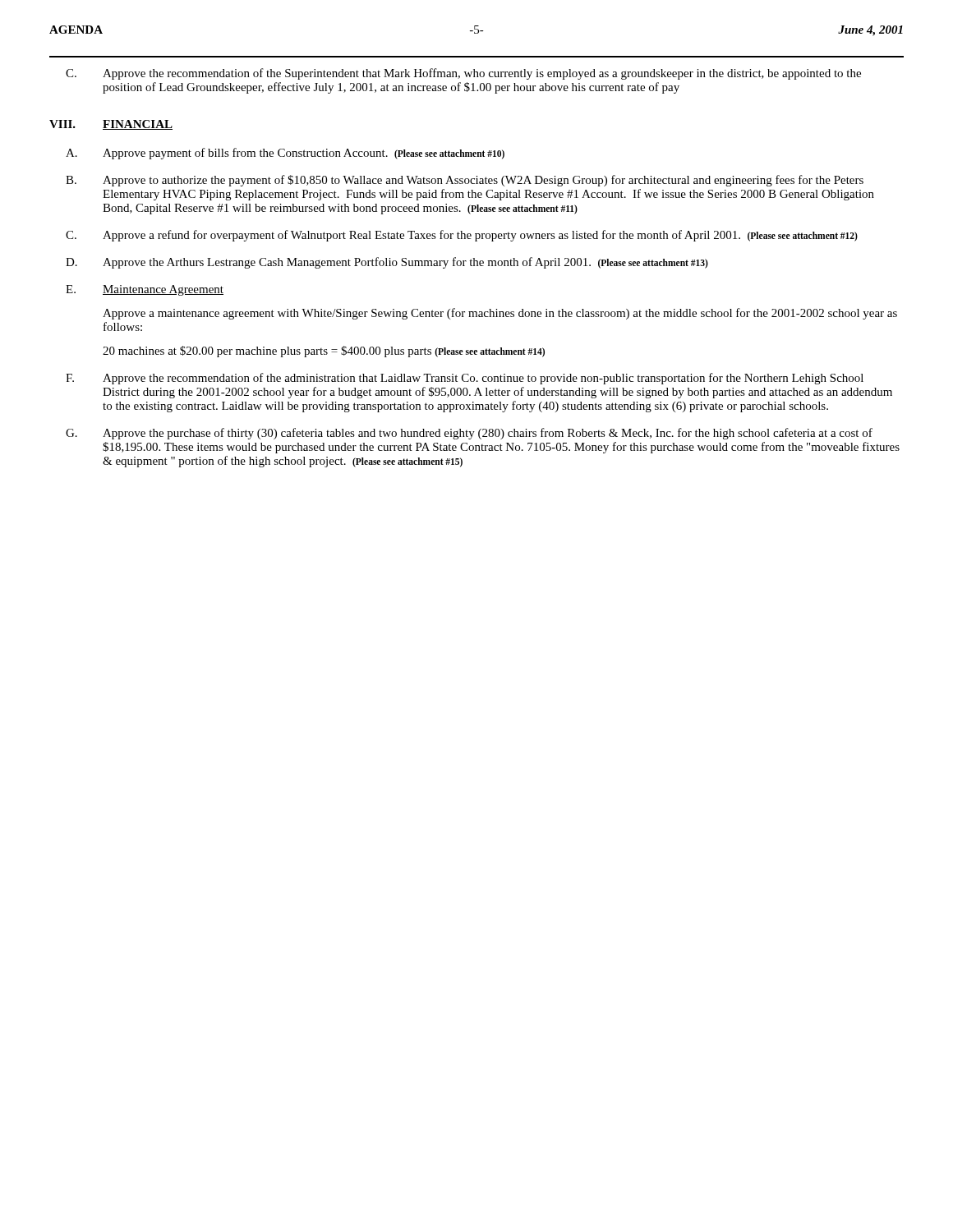Screen dimensions: 1232x953
Task: Navigate to the region starting "G. Approve the purchase of thirty (30) cafeteria"
Action: click(x=476, y=447)
